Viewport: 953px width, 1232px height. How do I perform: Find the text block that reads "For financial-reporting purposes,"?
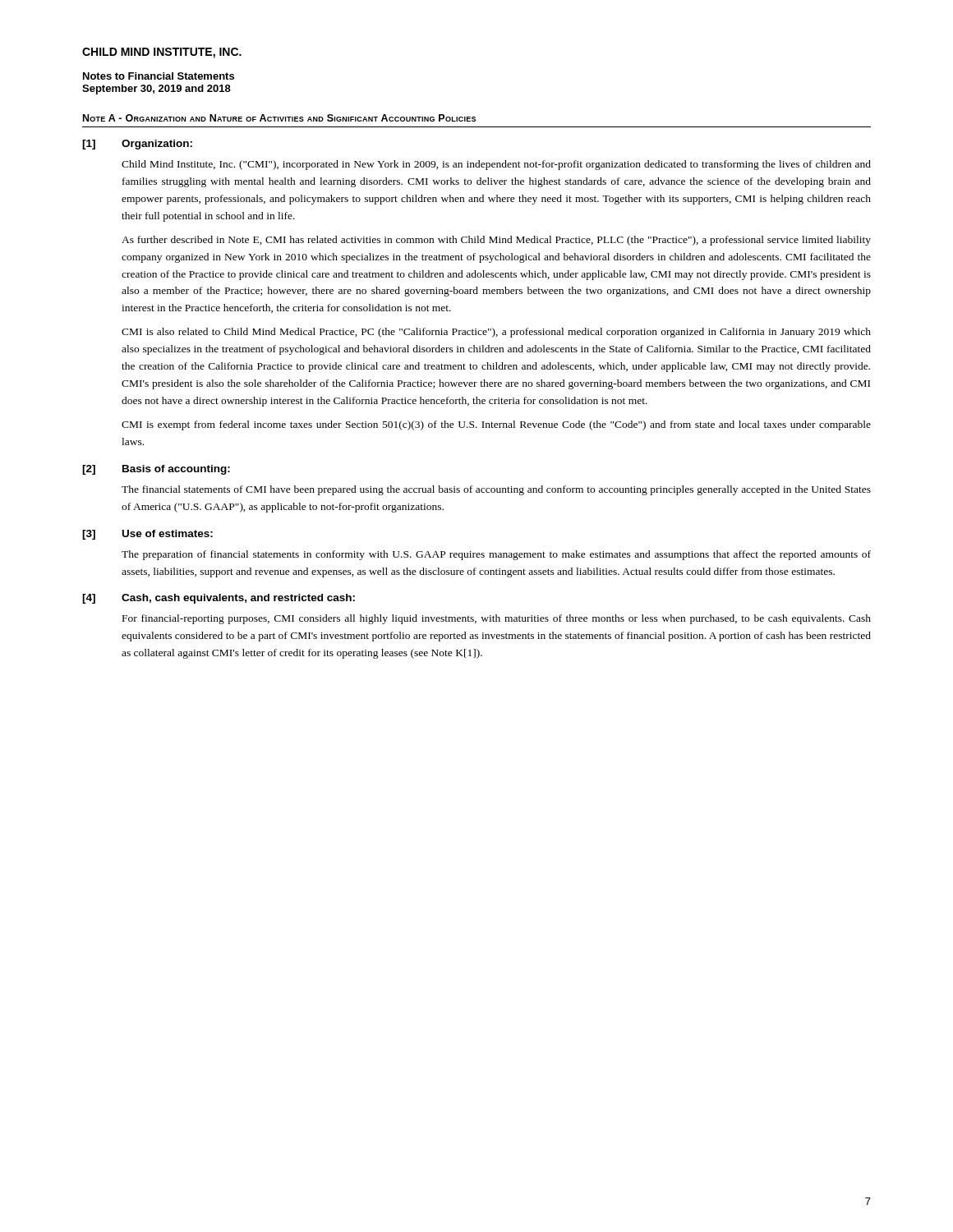(x=496, y=636)
